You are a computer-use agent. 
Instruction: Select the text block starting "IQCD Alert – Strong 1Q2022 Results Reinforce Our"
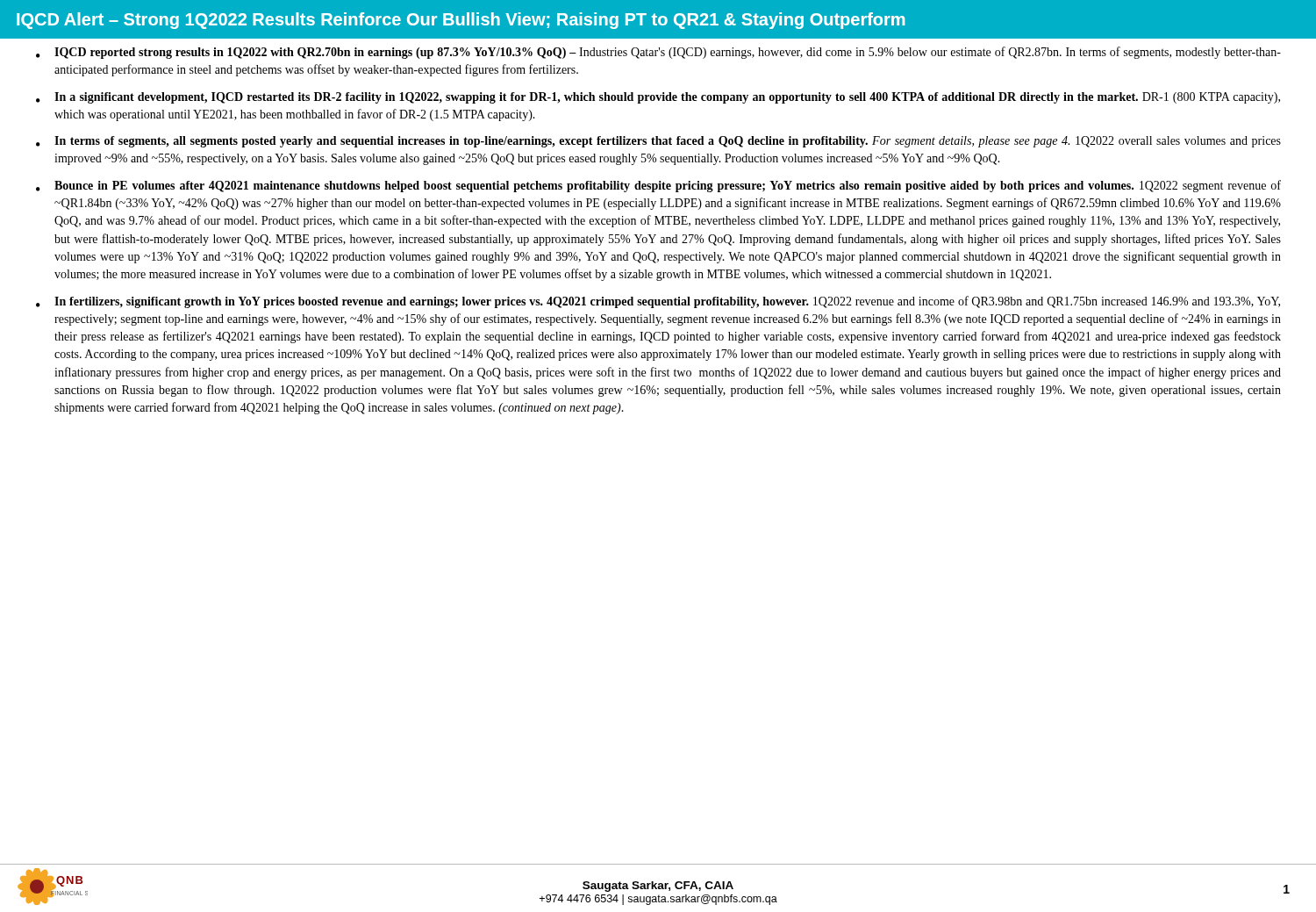click(461, 19)
